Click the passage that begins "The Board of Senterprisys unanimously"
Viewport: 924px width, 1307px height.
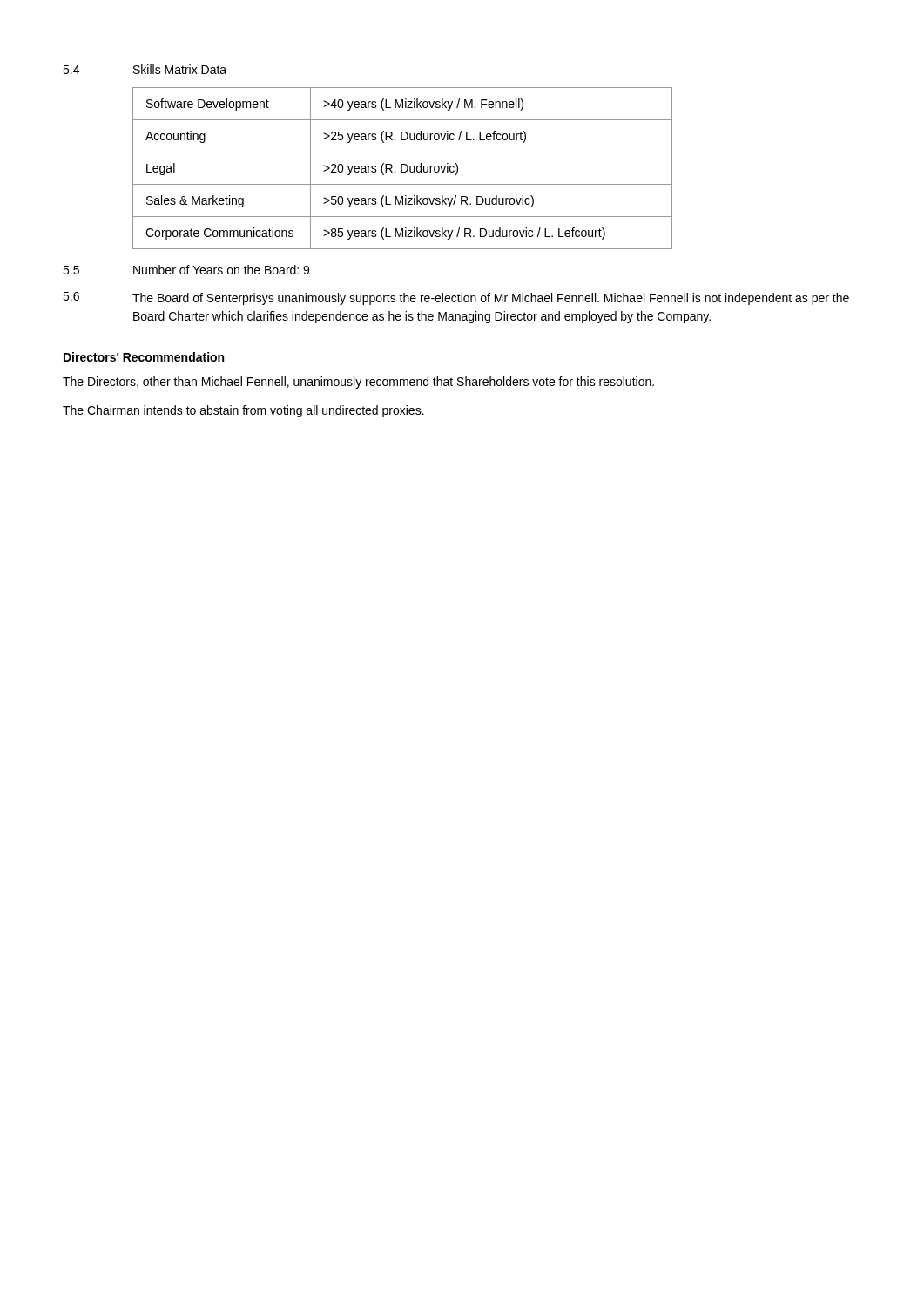pyautogui.click(x=491, y=307)
